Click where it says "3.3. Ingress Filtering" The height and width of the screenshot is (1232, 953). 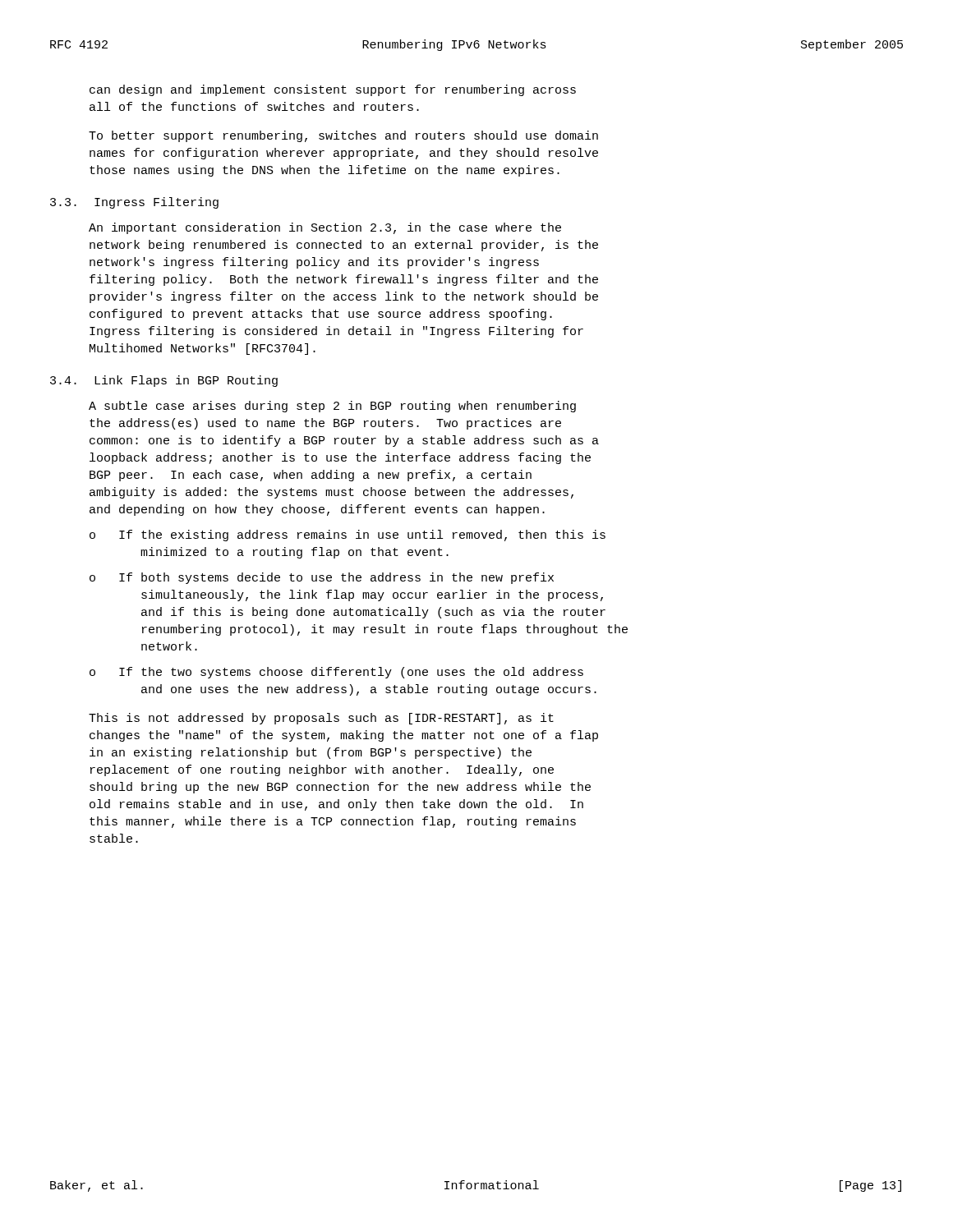pos(134,203)
